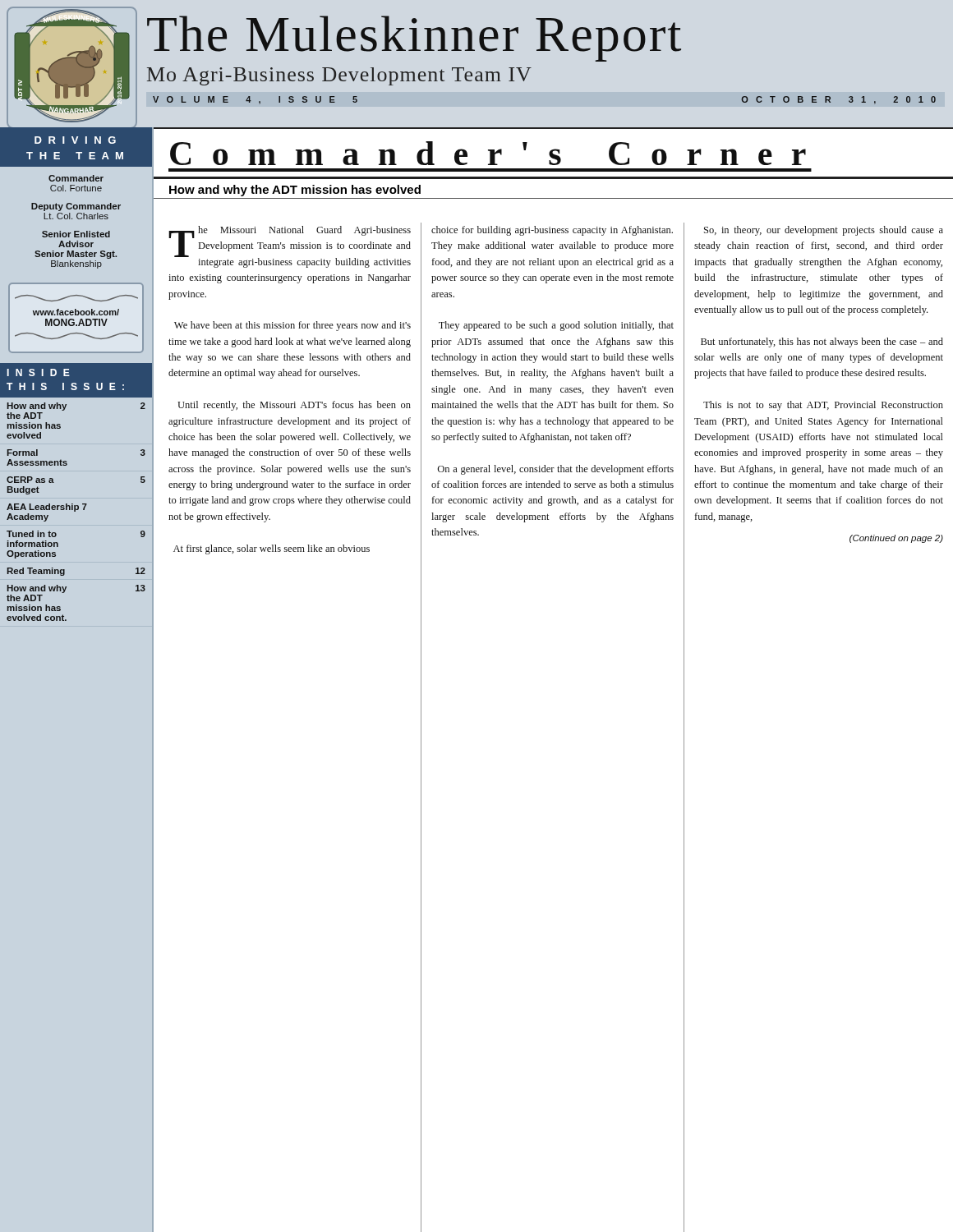The image size is (953, 1232).
Task: Find "Deputy Commander Lt. Col. Charles" on this page
Action: (x=76, y=211)
